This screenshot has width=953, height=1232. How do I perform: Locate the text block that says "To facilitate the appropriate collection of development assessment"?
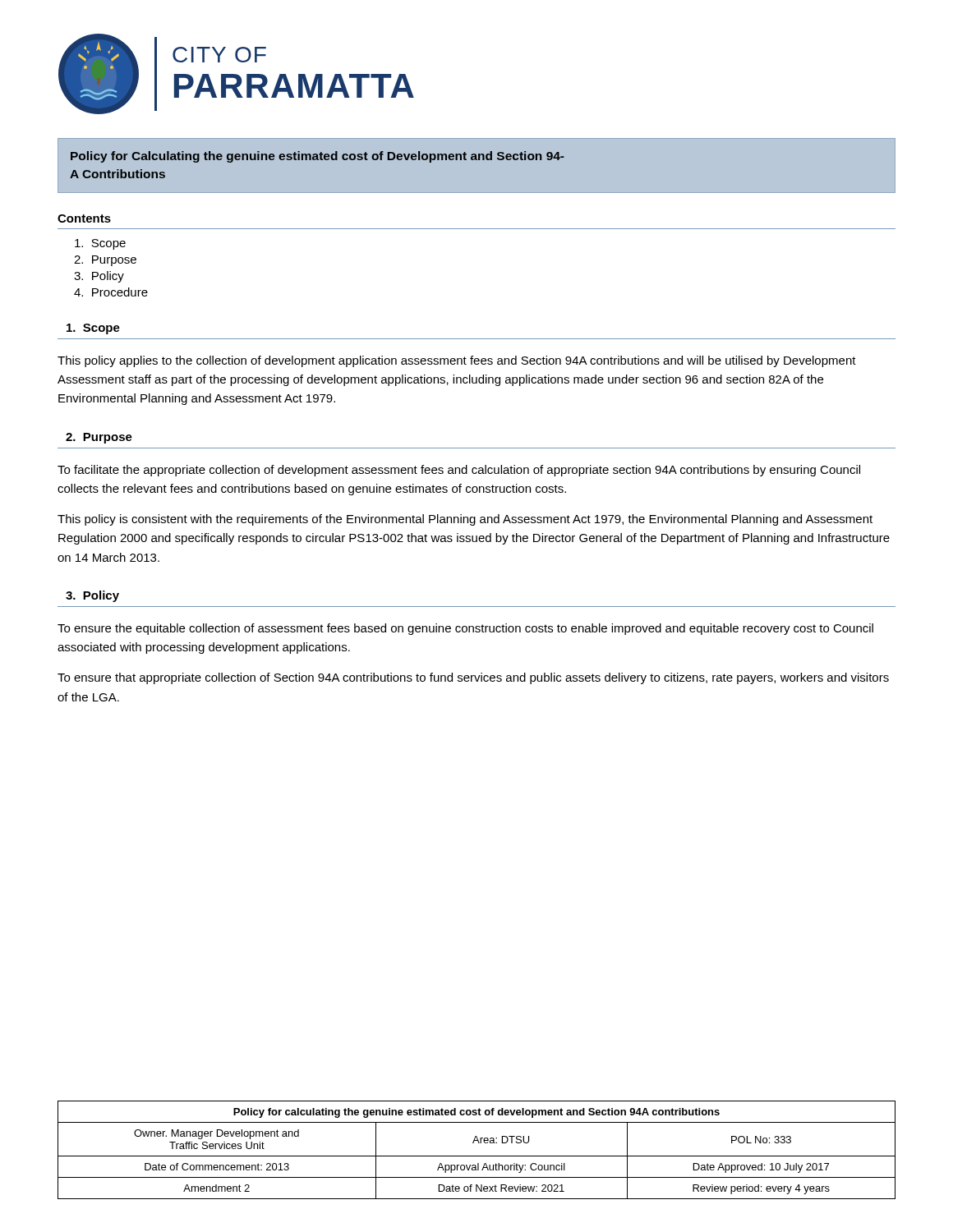[x=459, y=479]
